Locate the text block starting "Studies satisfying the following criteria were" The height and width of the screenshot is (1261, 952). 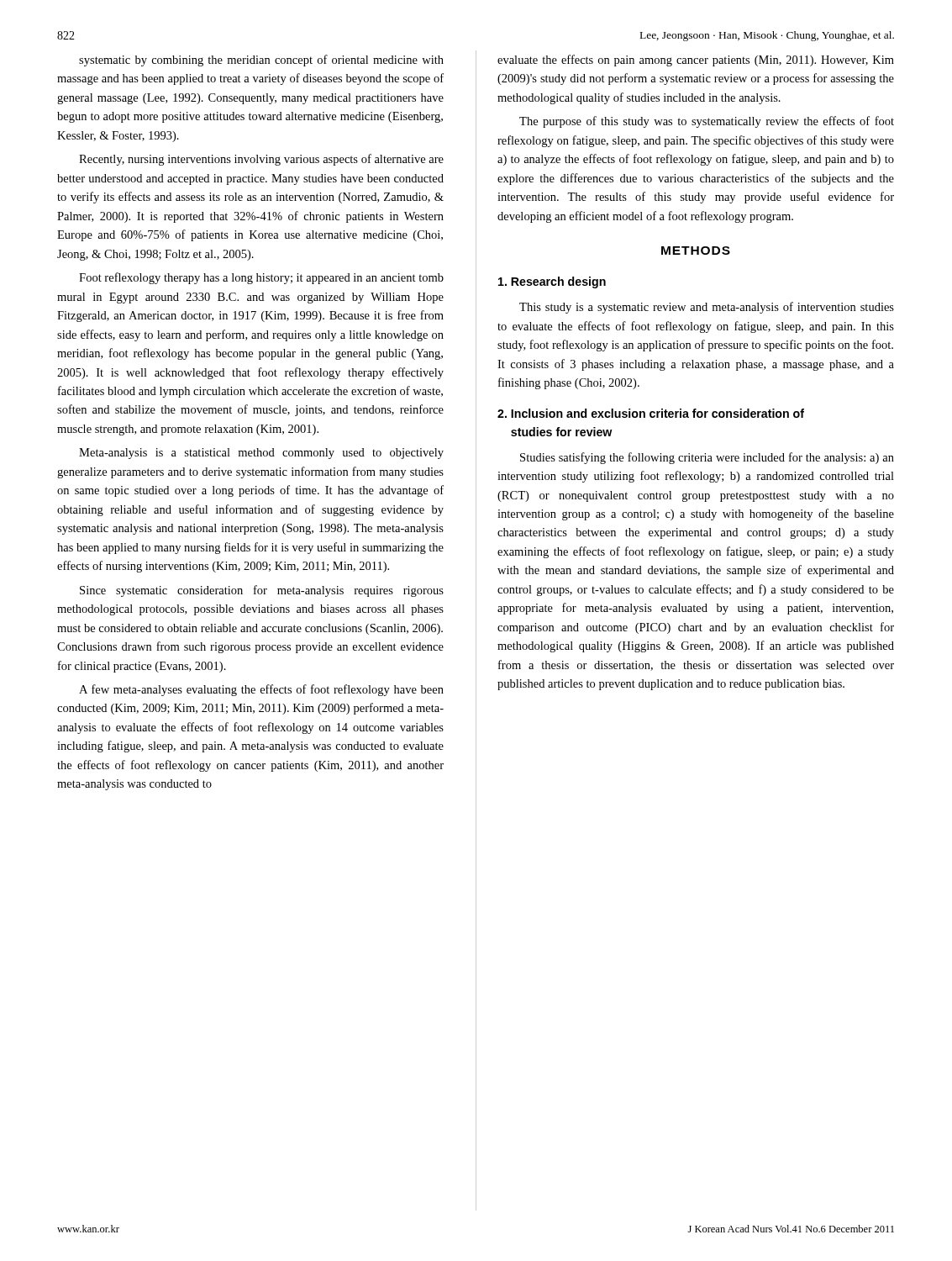point(696,571)
